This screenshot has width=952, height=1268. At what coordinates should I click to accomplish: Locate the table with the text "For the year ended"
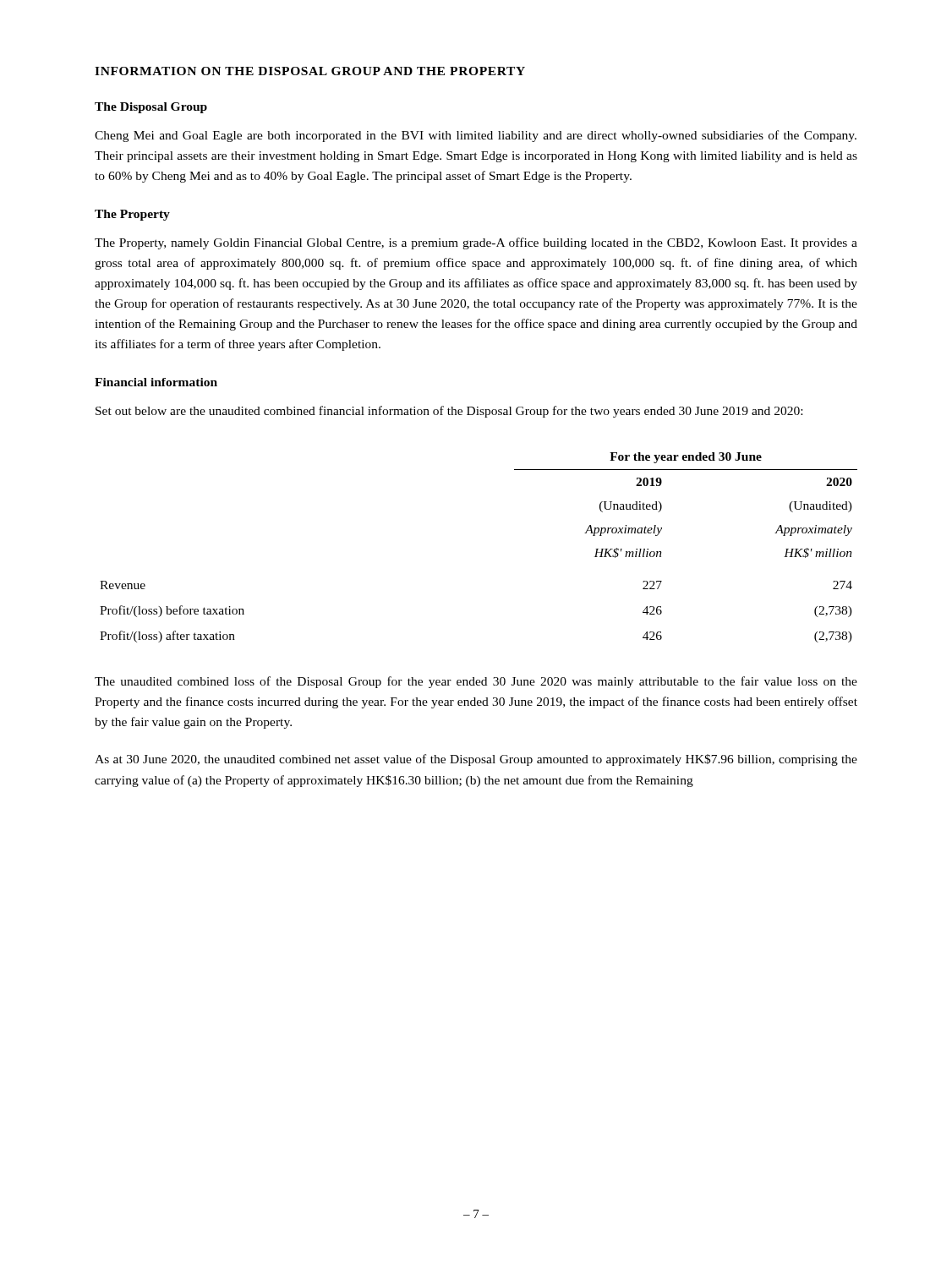tap(476, 546)
